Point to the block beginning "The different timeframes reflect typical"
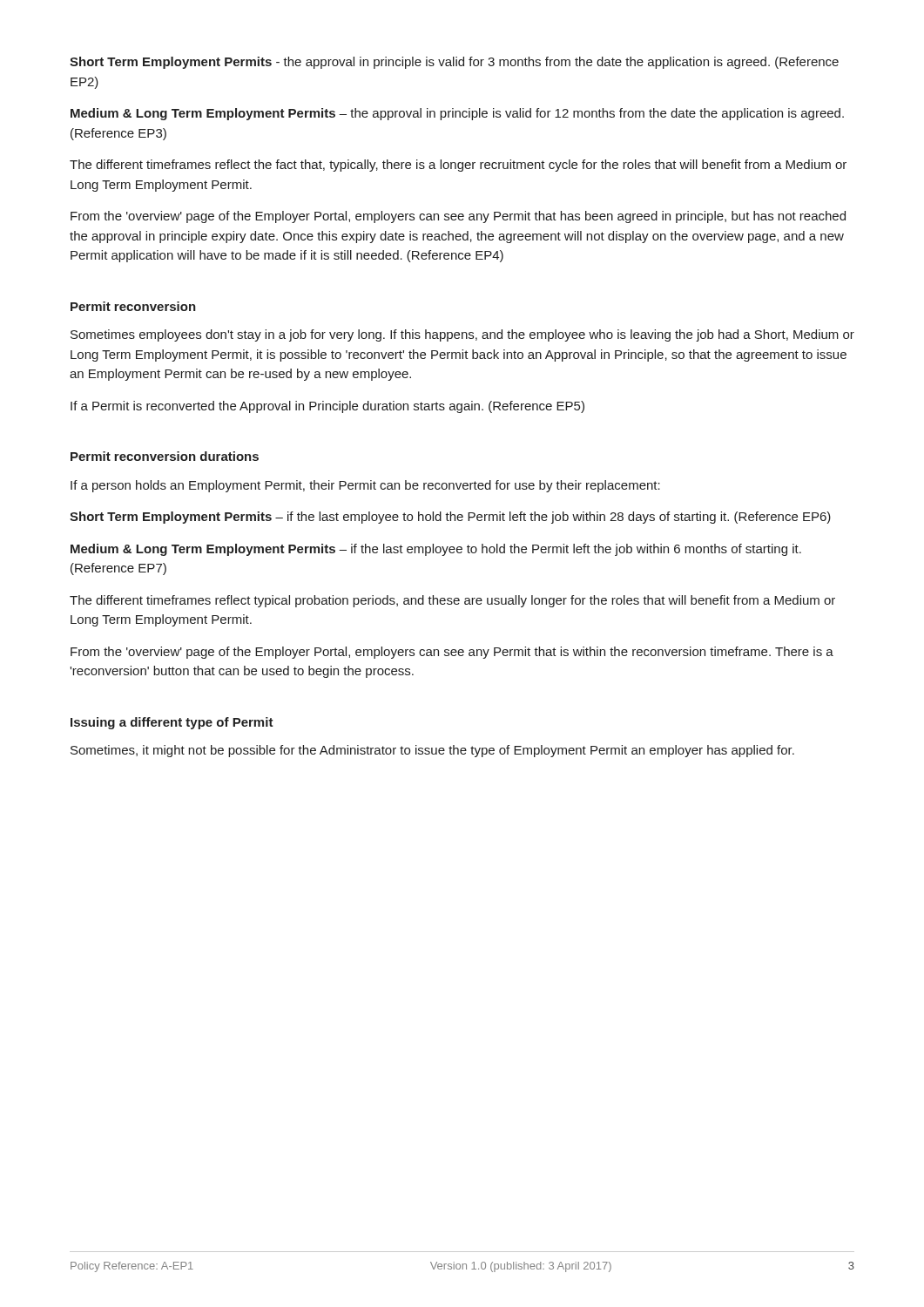 click(x=462, y=610)
